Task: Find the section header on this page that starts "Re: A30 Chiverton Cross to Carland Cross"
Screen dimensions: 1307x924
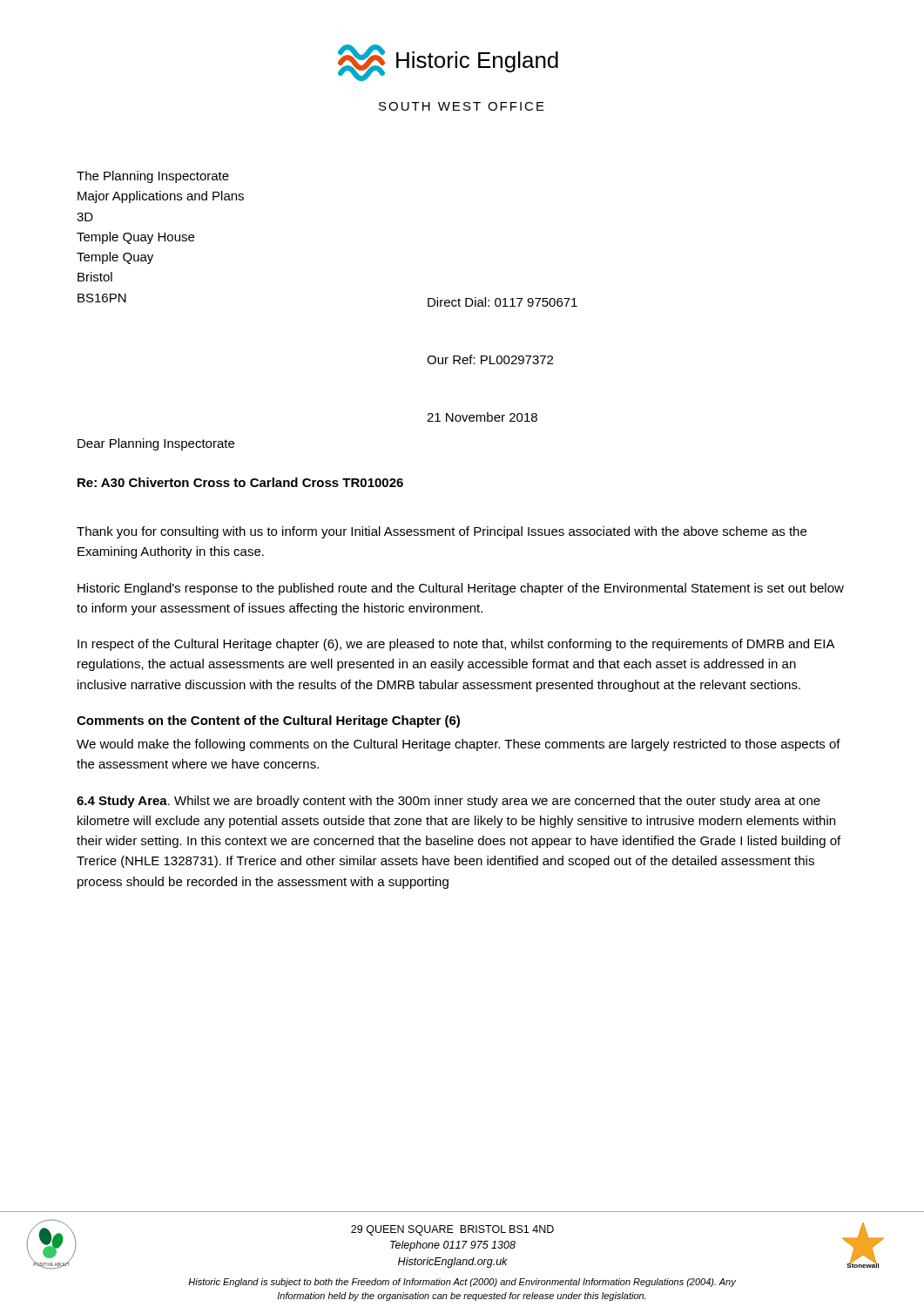Action: [240, 482]
